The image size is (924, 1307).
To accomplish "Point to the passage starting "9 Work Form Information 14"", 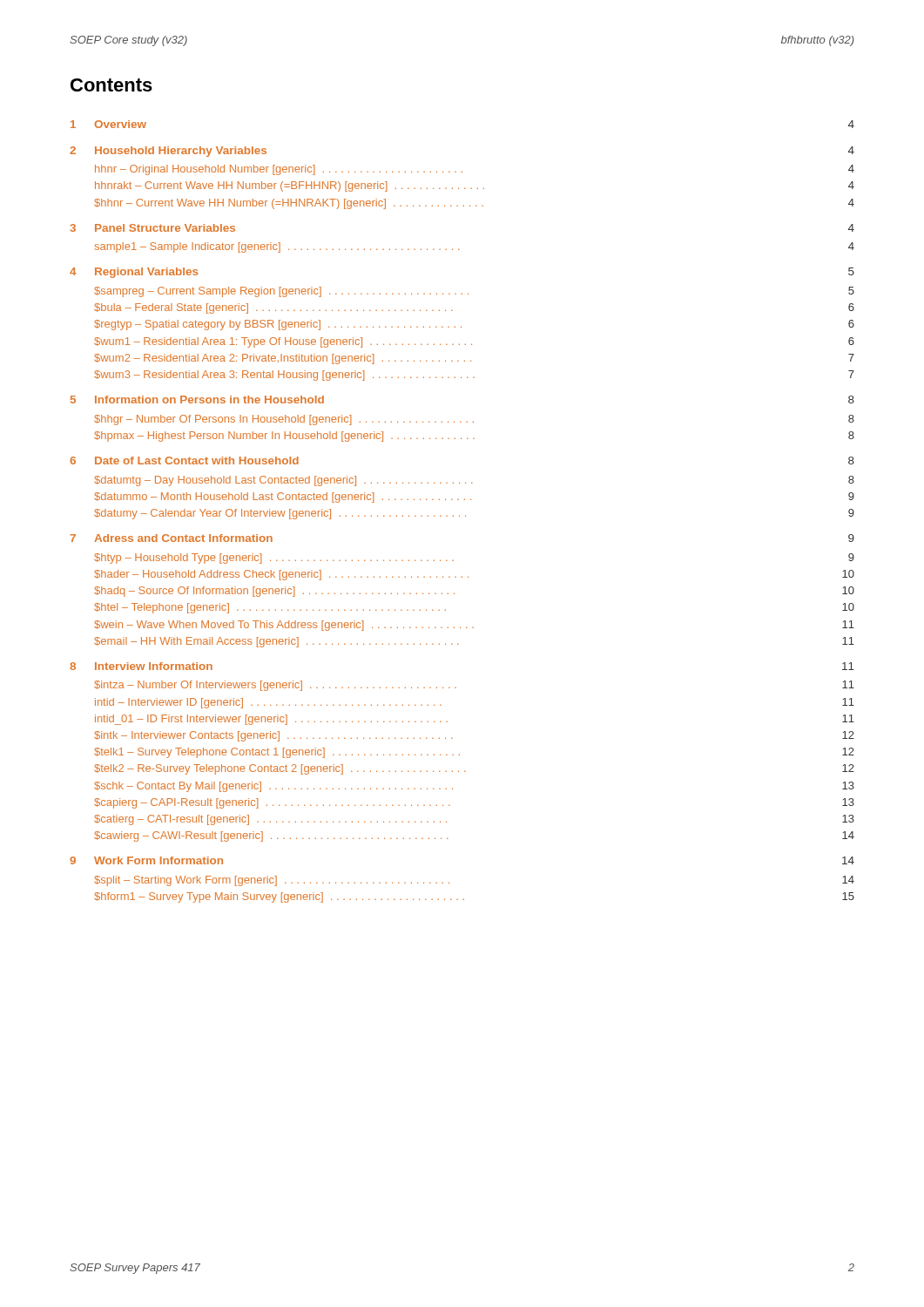I will [x=161, y=860].
